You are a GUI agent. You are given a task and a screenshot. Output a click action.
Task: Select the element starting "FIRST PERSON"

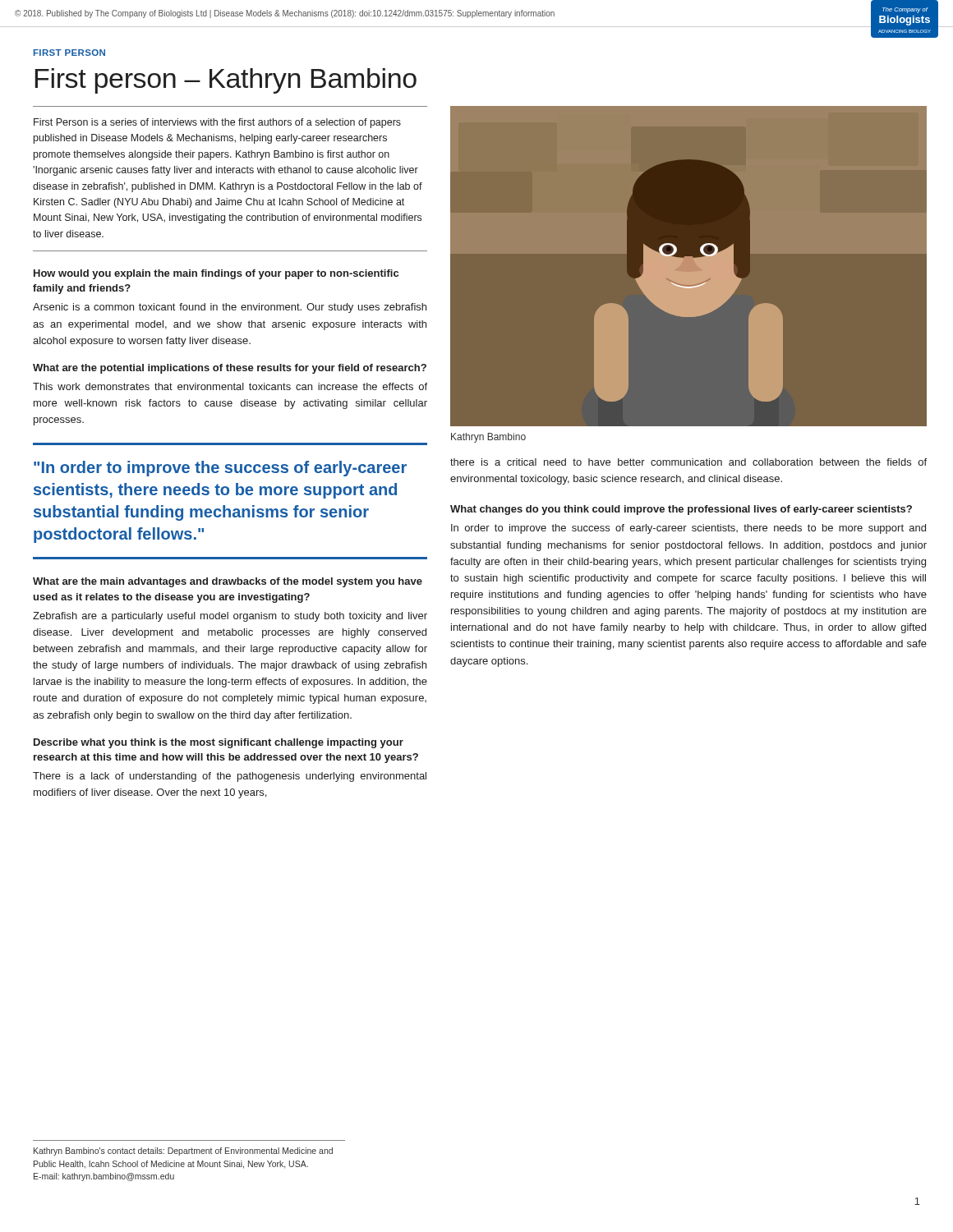pos(69,53)
